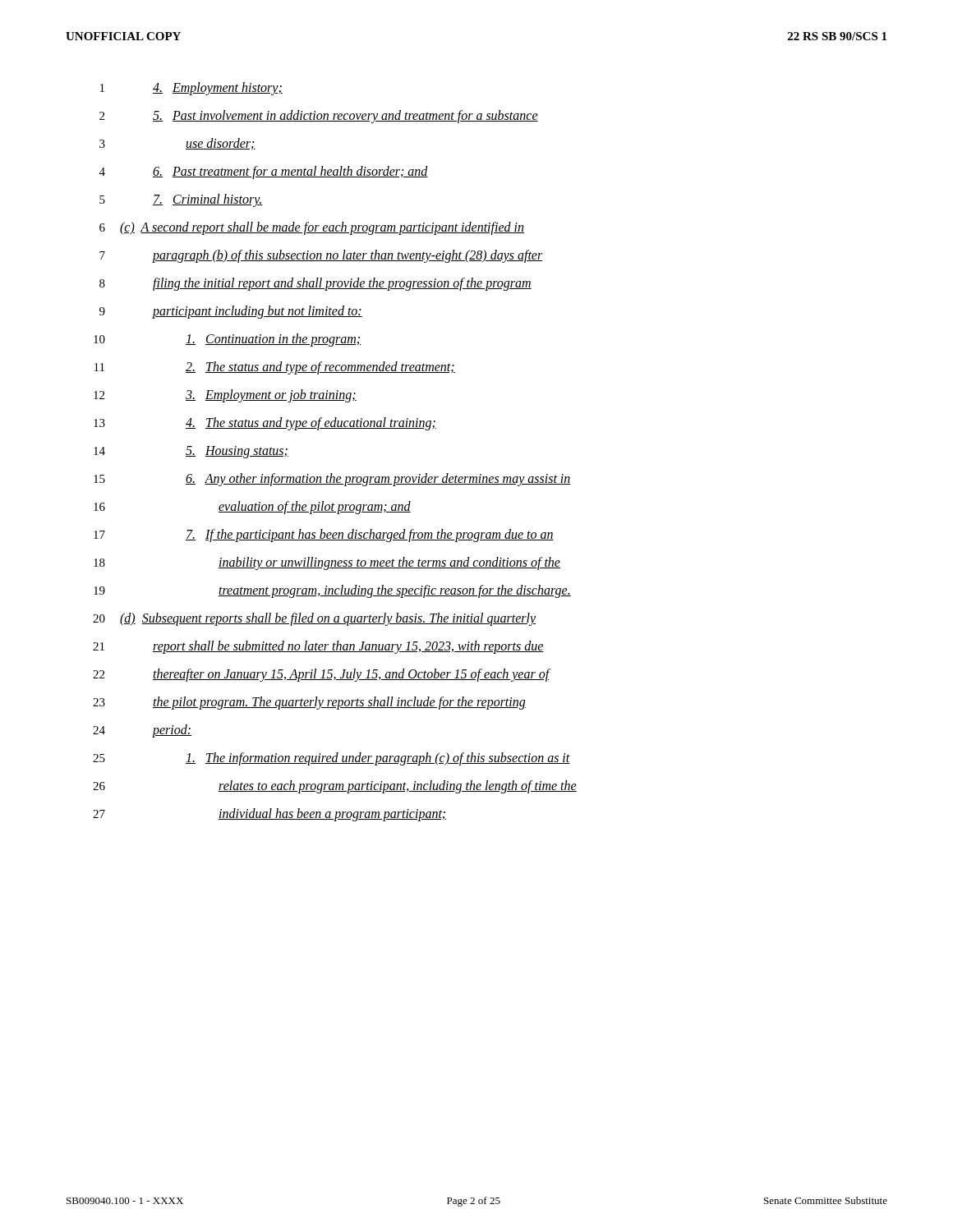Viewport: 953px width, 1232px height.
Task: Point to "3 use disorder;"
Action: click(x=102, y=143)
